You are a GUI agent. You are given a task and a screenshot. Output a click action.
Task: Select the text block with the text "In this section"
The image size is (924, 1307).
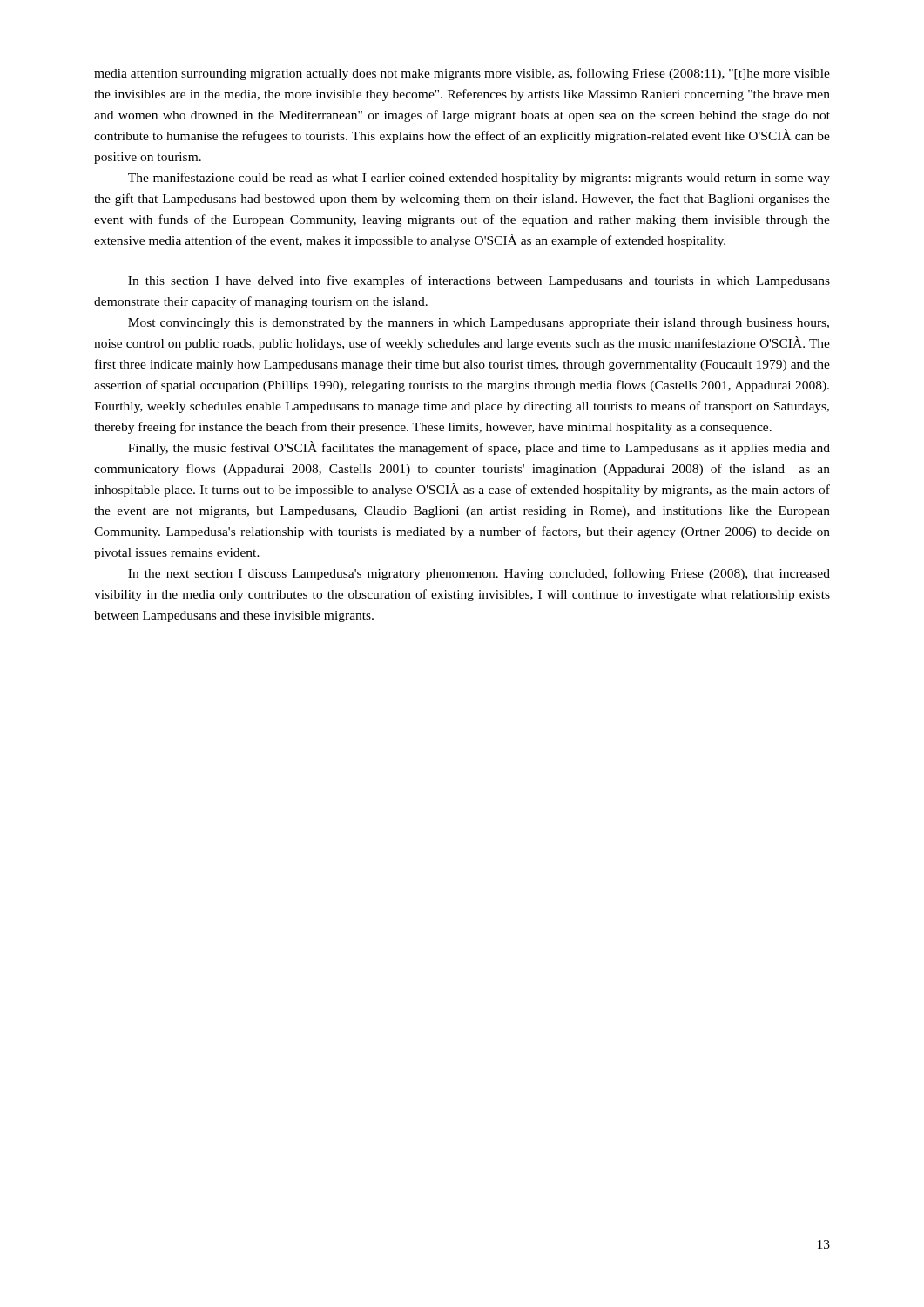[x=462, y=291]
